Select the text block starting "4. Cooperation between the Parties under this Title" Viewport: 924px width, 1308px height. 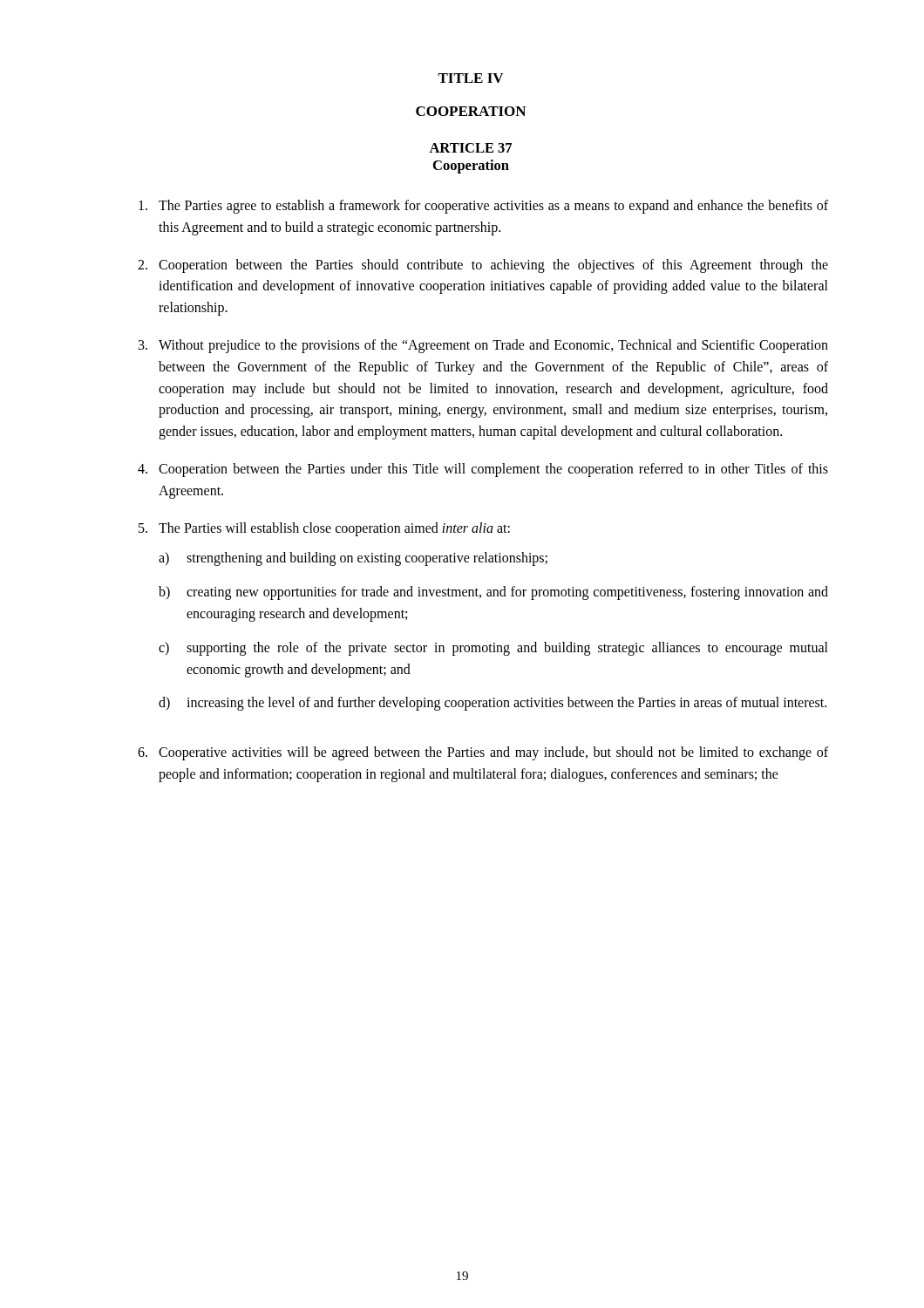[471, 480]
